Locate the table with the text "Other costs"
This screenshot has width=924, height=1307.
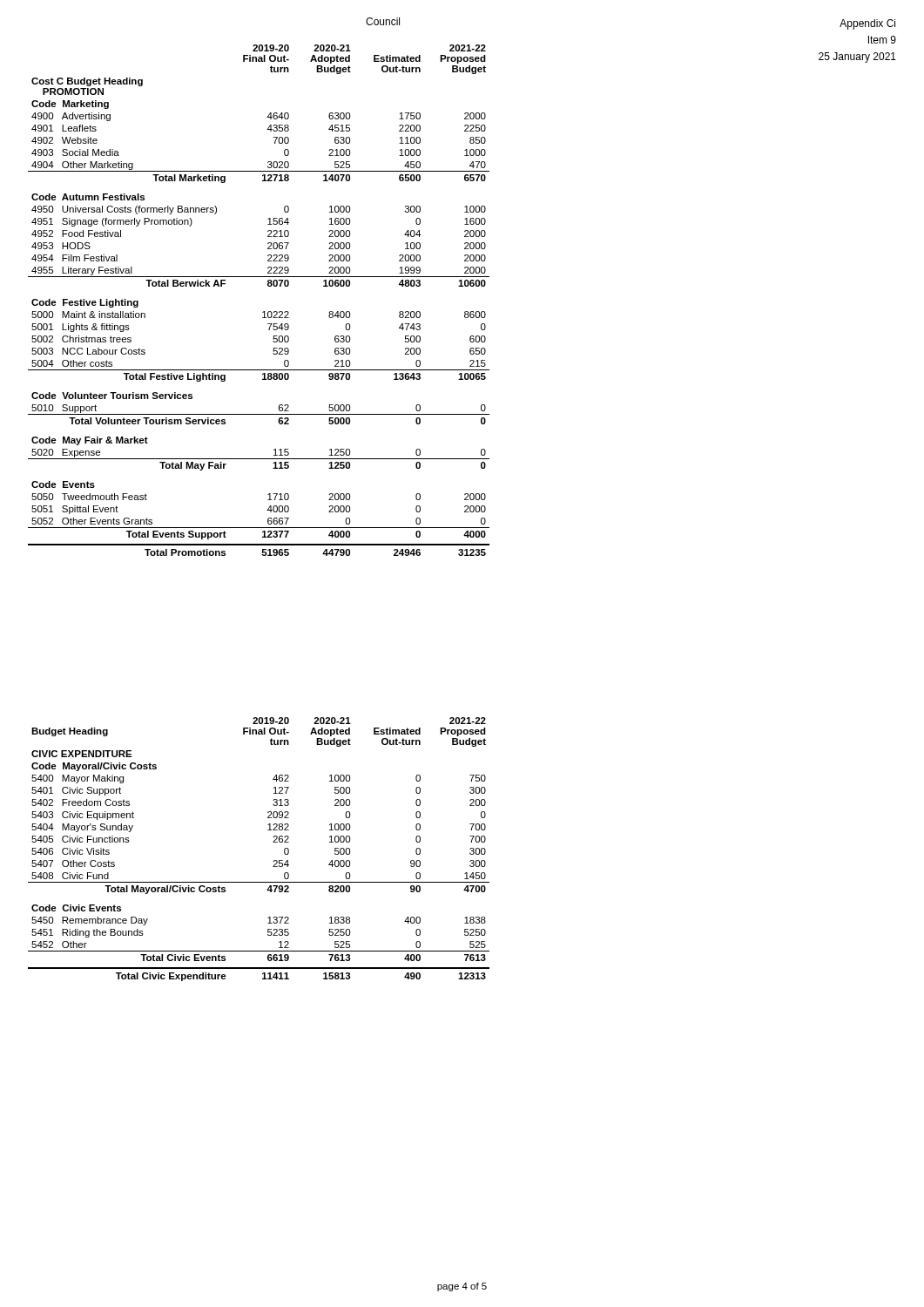259,301
